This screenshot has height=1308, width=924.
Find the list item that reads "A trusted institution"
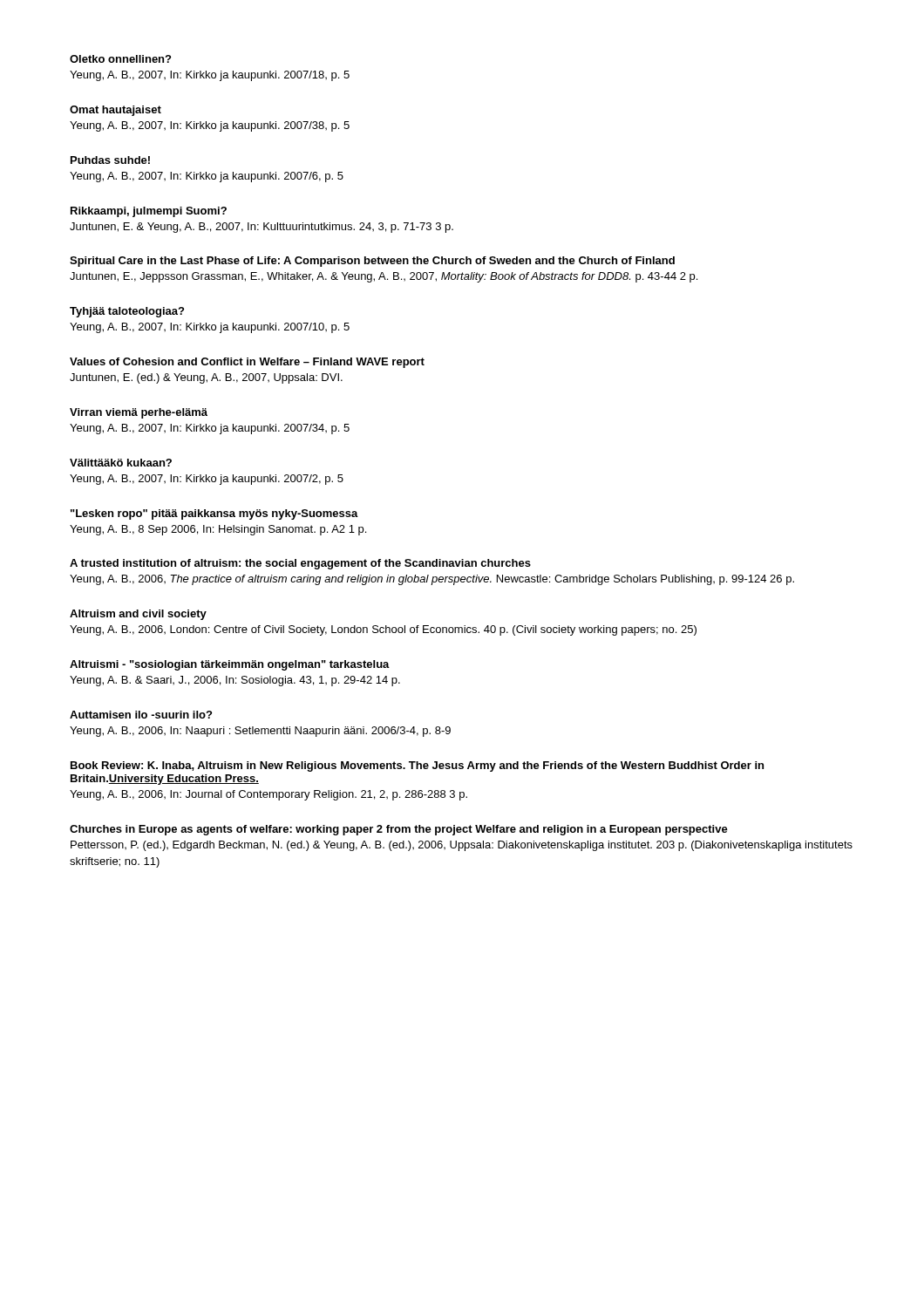coord(462,572)
